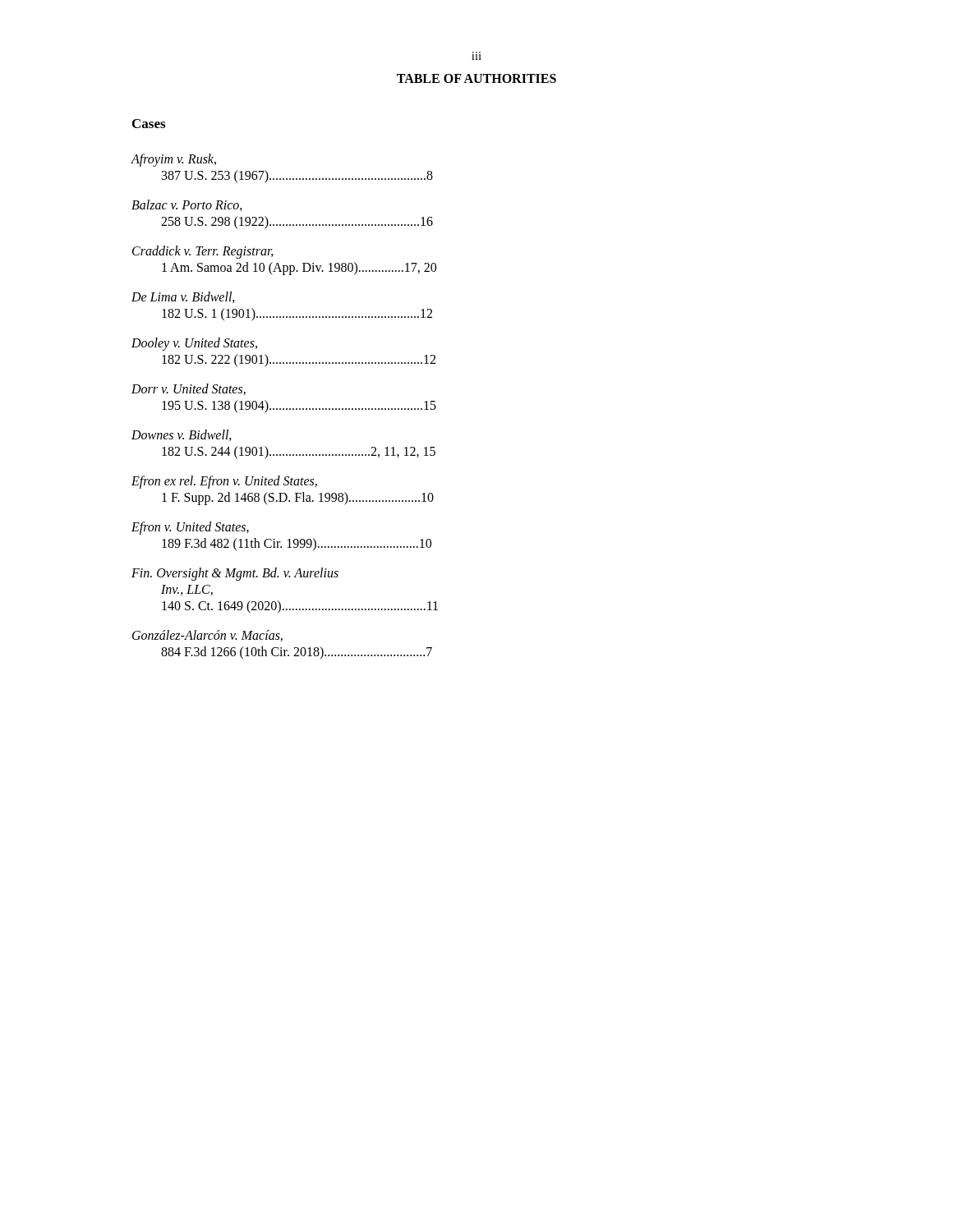Click on the passage starting "Craddick v. Terr. Registrar, 1 Am. Samoa 2d"
953x1232 pixels.
pyautogui.click(x=203, y=252)
